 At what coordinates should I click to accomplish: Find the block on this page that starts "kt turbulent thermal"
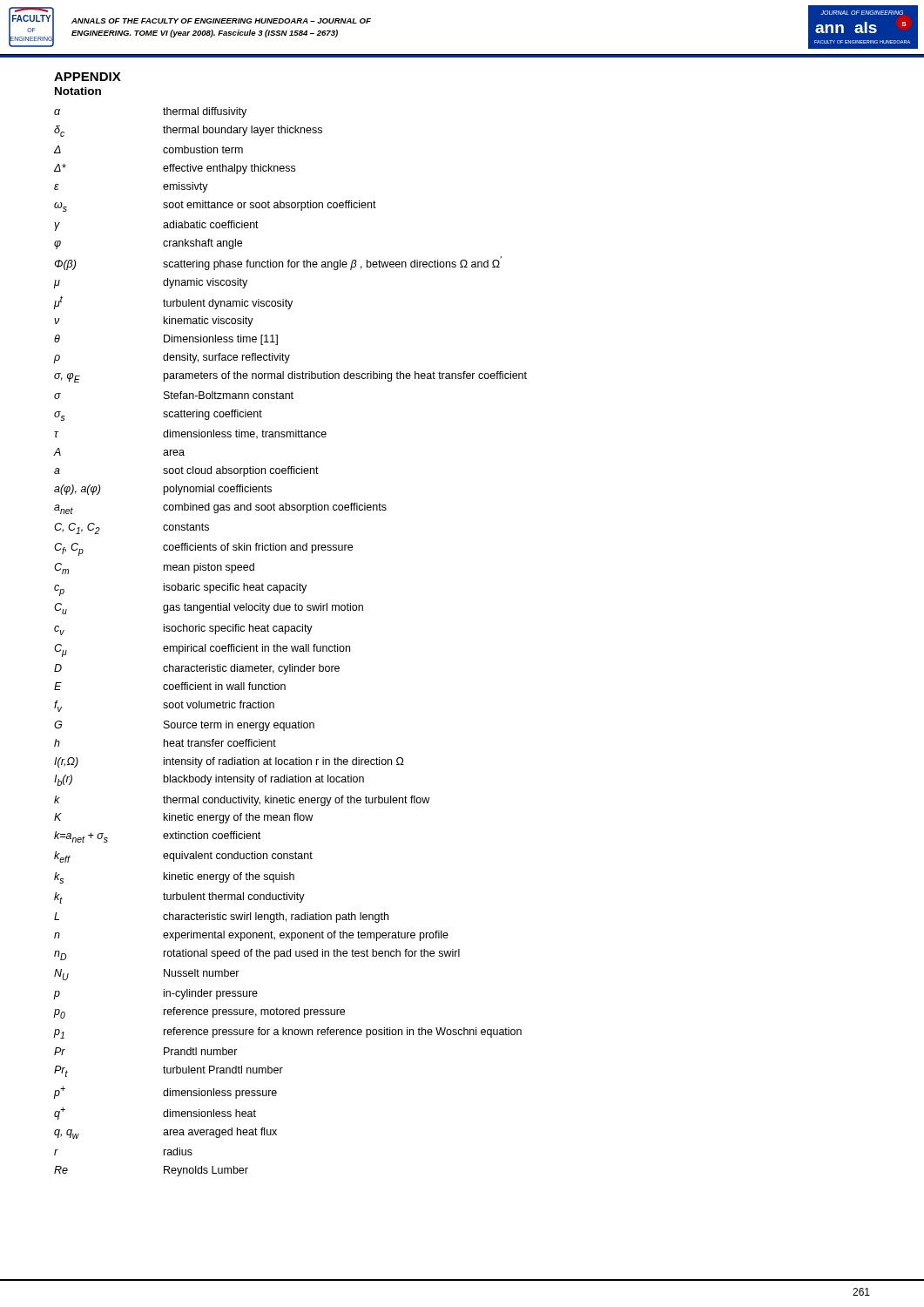tap(179, 898)
